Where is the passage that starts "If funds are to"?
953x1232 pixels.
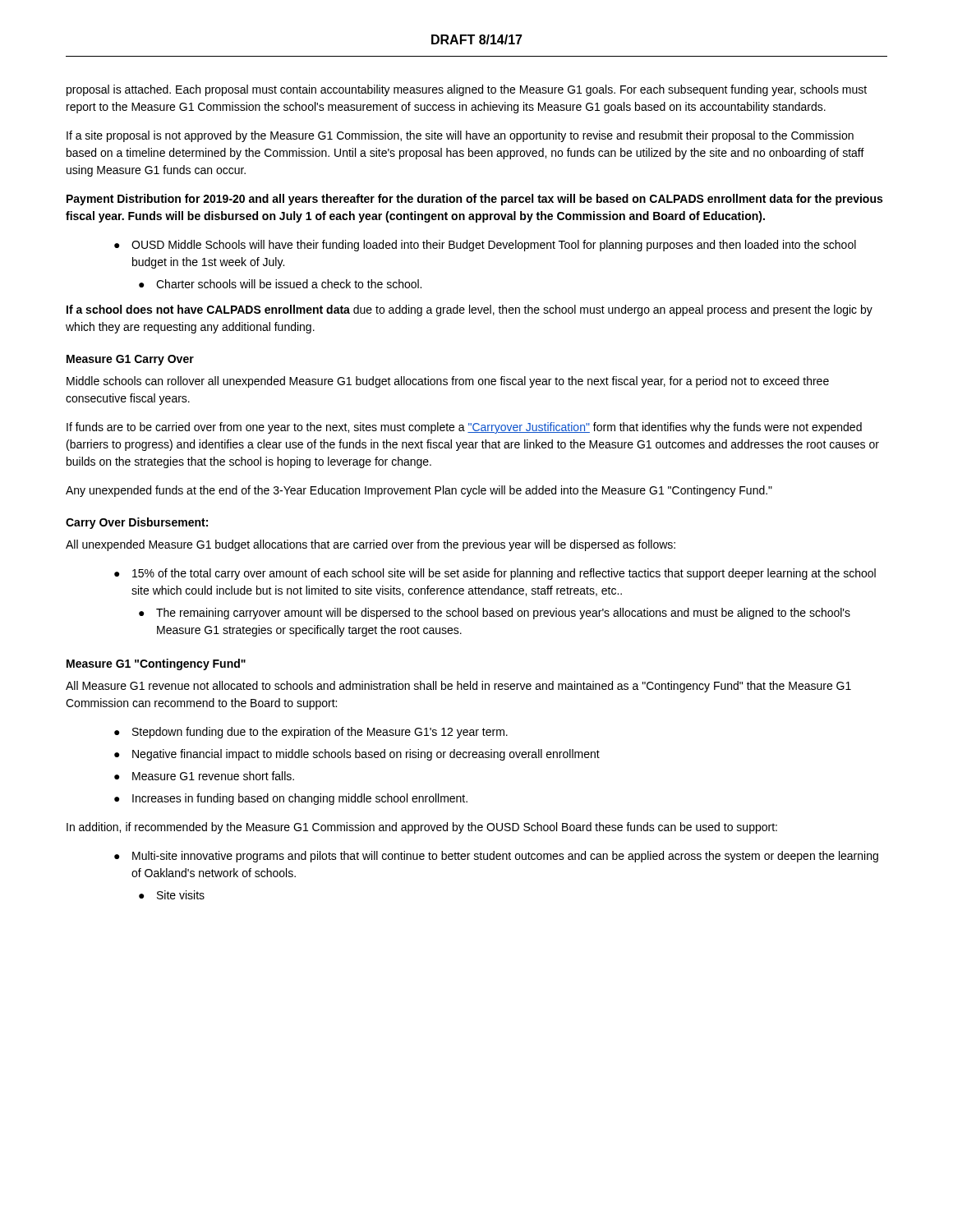(x=472, y=444)
